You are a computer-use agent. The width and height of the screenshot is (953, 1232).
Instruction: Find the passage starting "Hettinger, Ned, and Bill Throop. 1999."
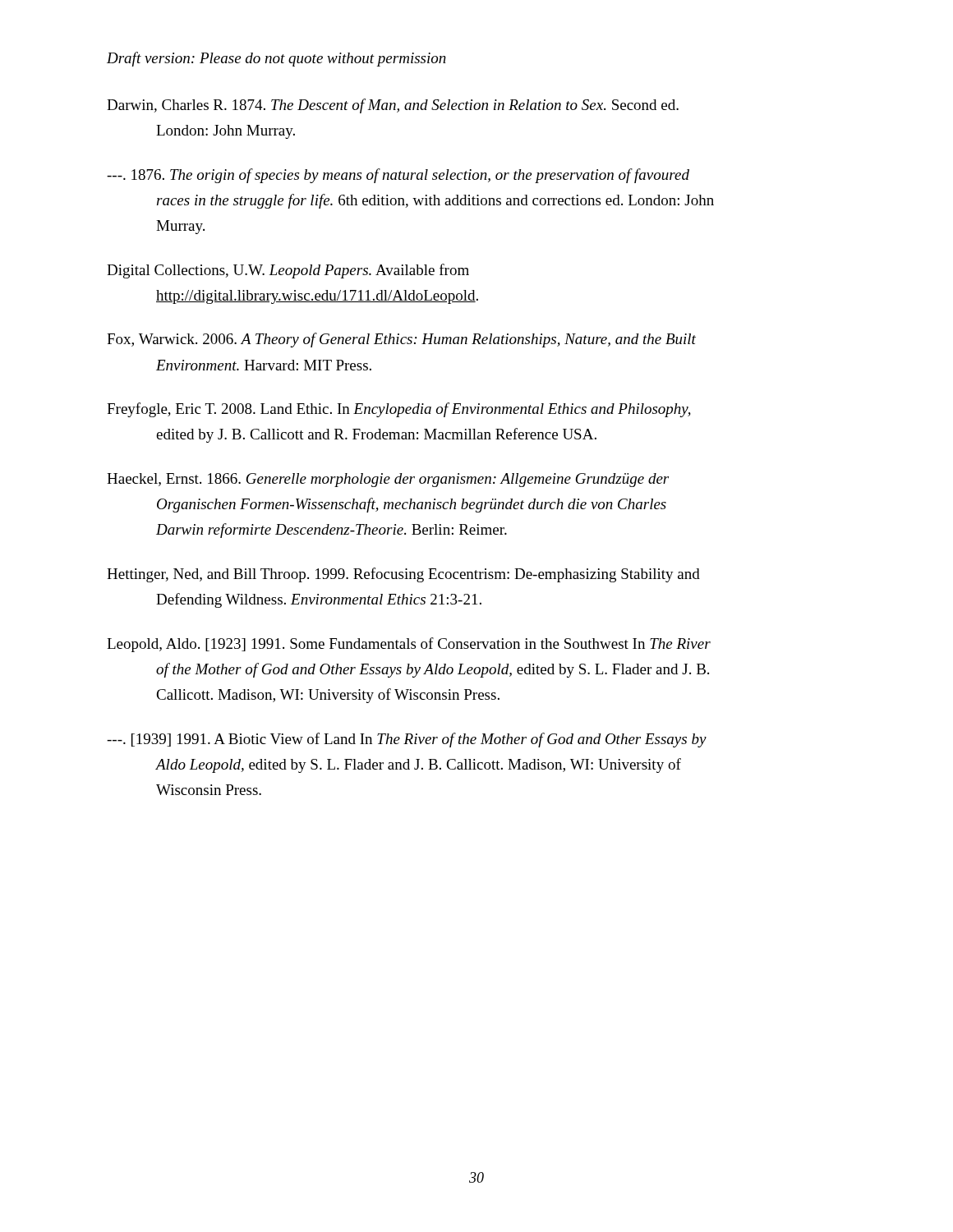click(403, 586)
